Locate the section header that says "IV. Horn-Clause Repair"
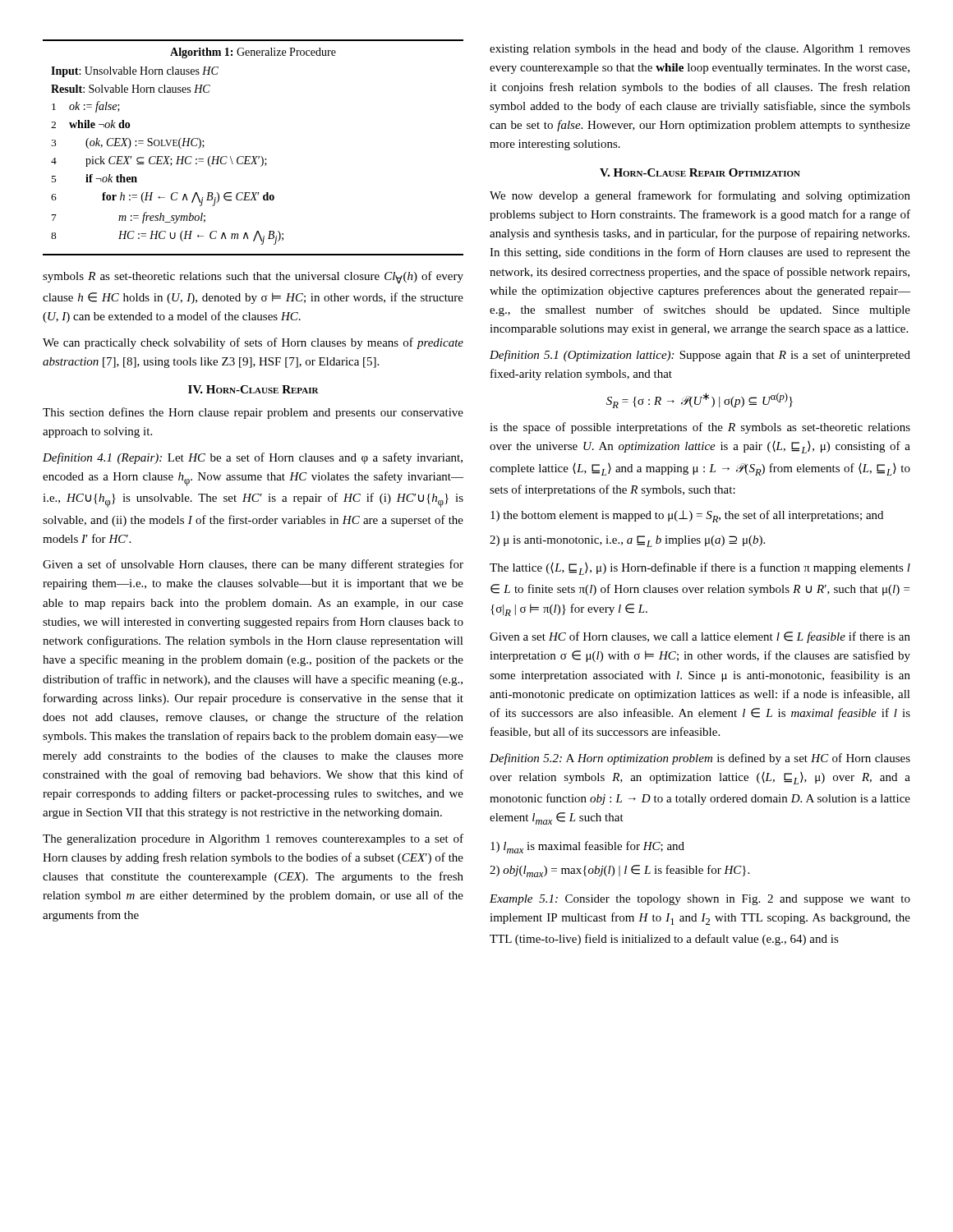 pyautogui.click(x=253, y=390)
